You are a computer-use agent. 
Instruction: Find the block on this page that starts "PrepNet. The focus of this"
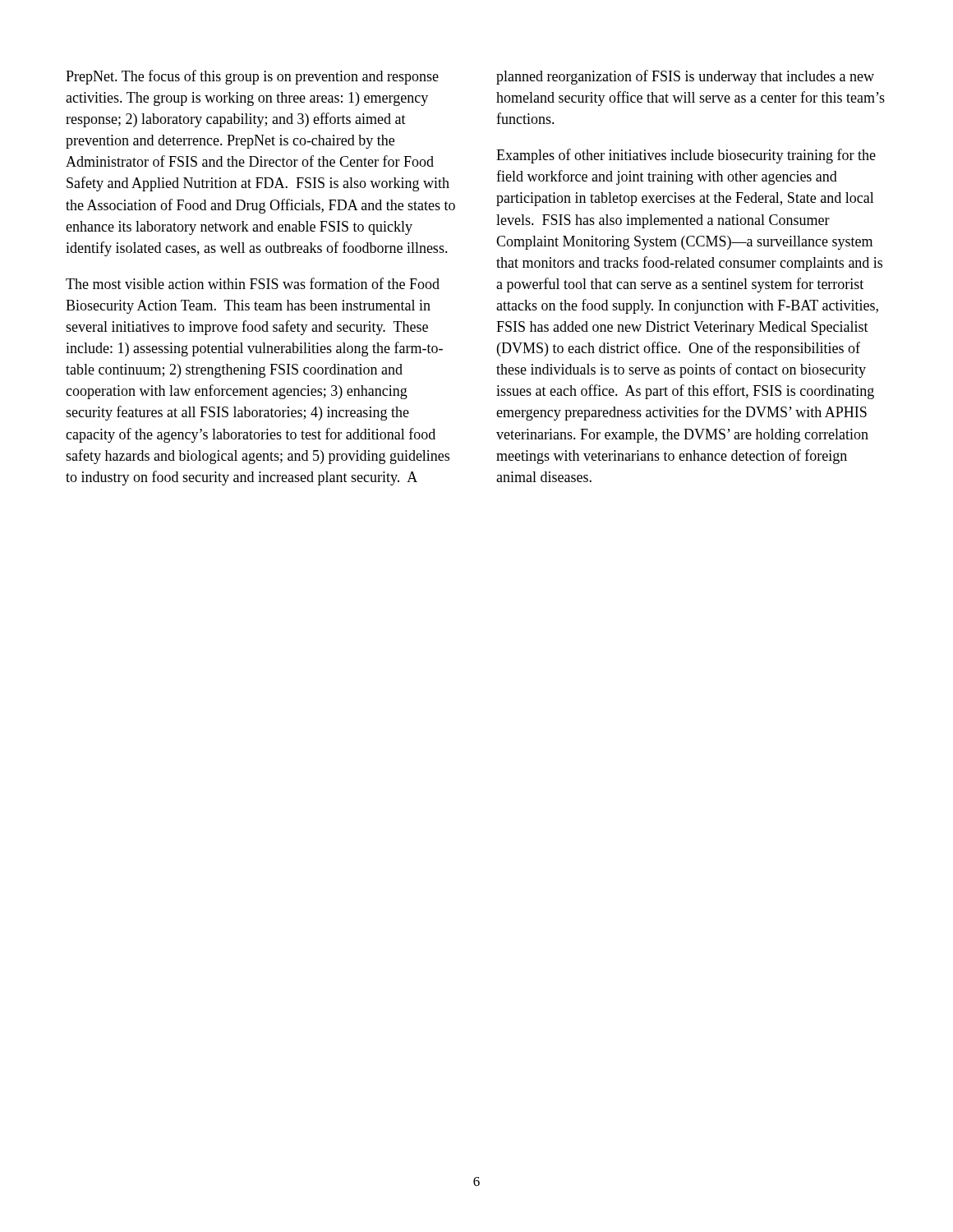tap(261, 162)
